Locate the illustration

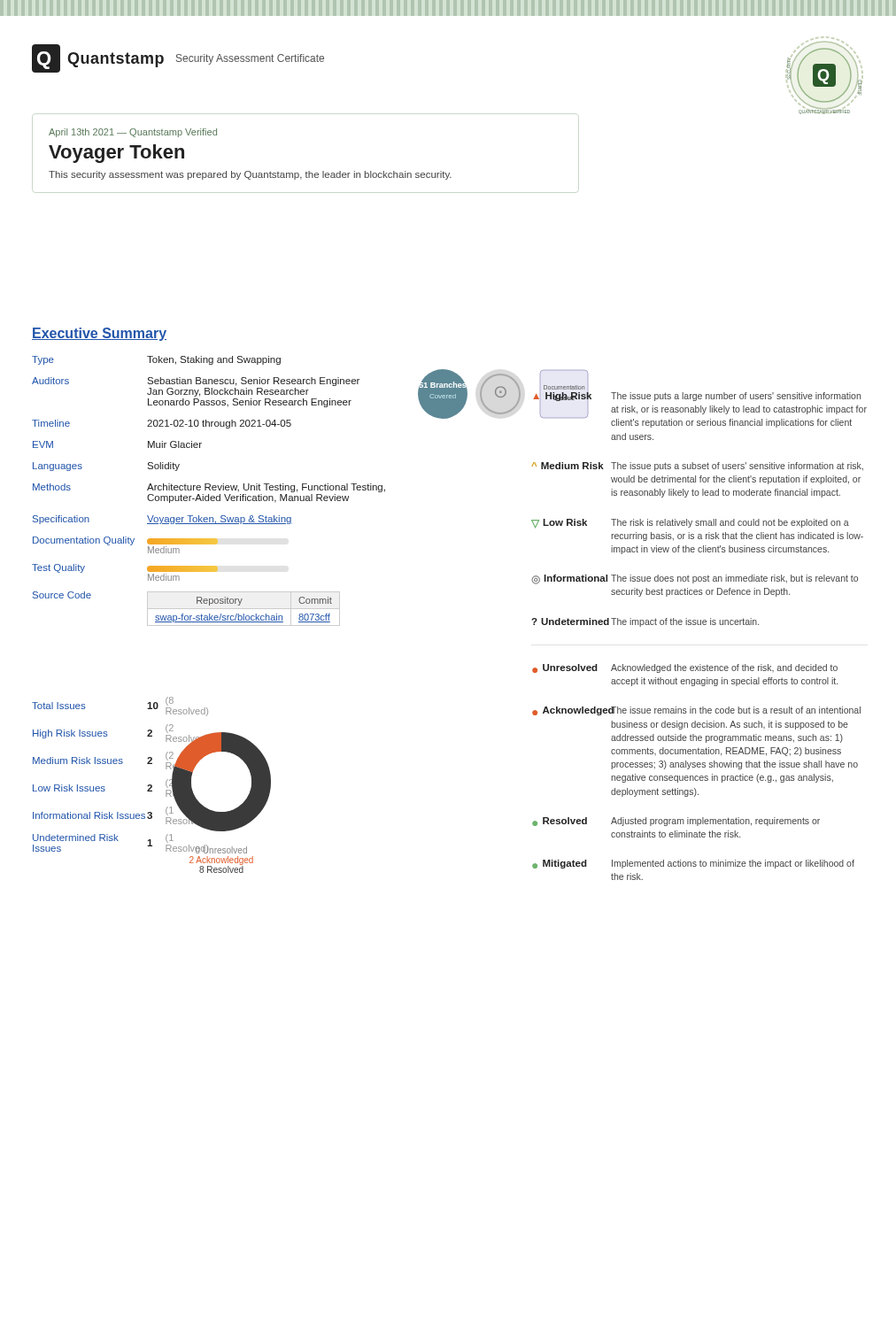[x=824, y=75]
